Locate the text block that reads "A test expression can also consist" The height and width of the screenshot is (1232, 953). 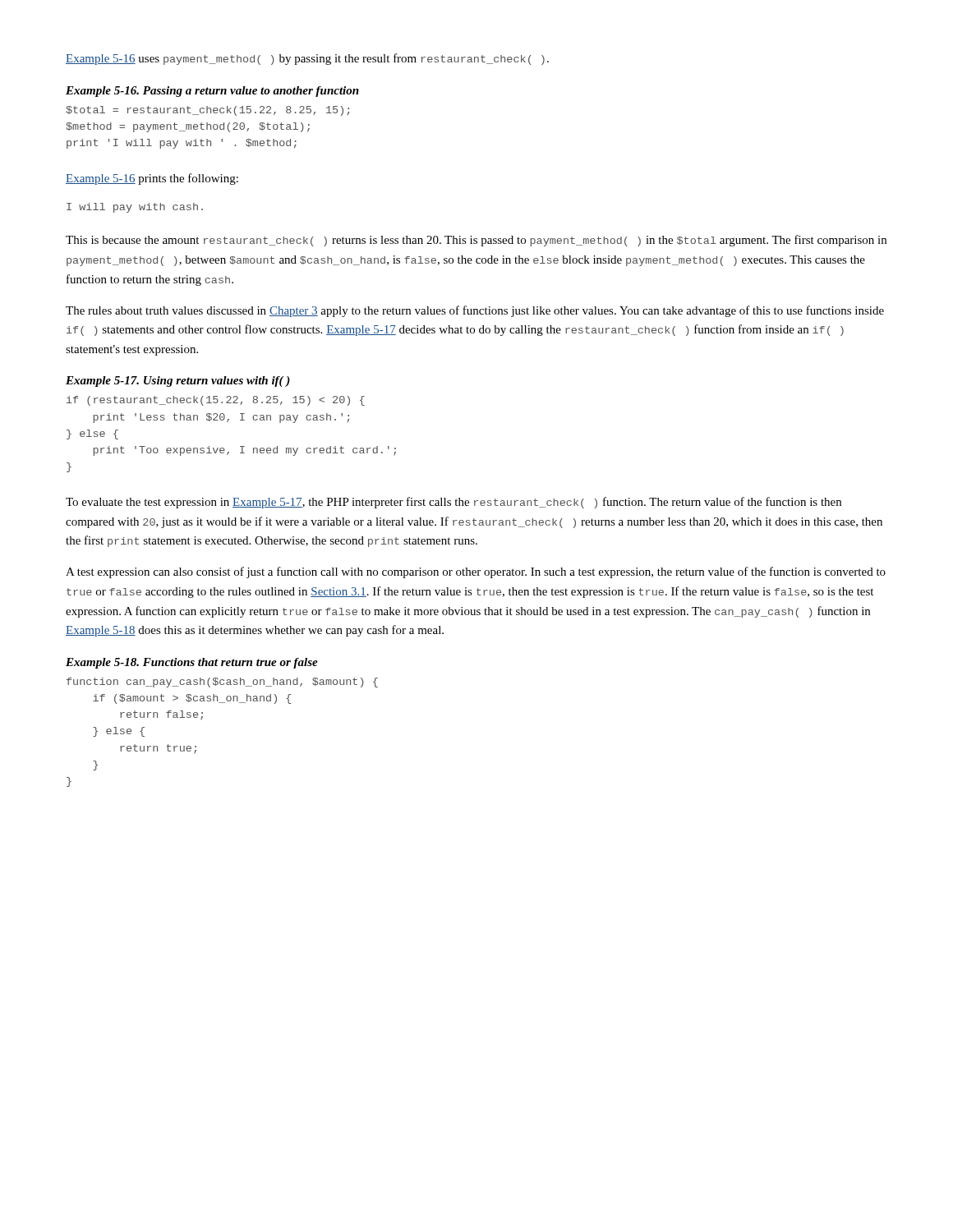[476, 601]
